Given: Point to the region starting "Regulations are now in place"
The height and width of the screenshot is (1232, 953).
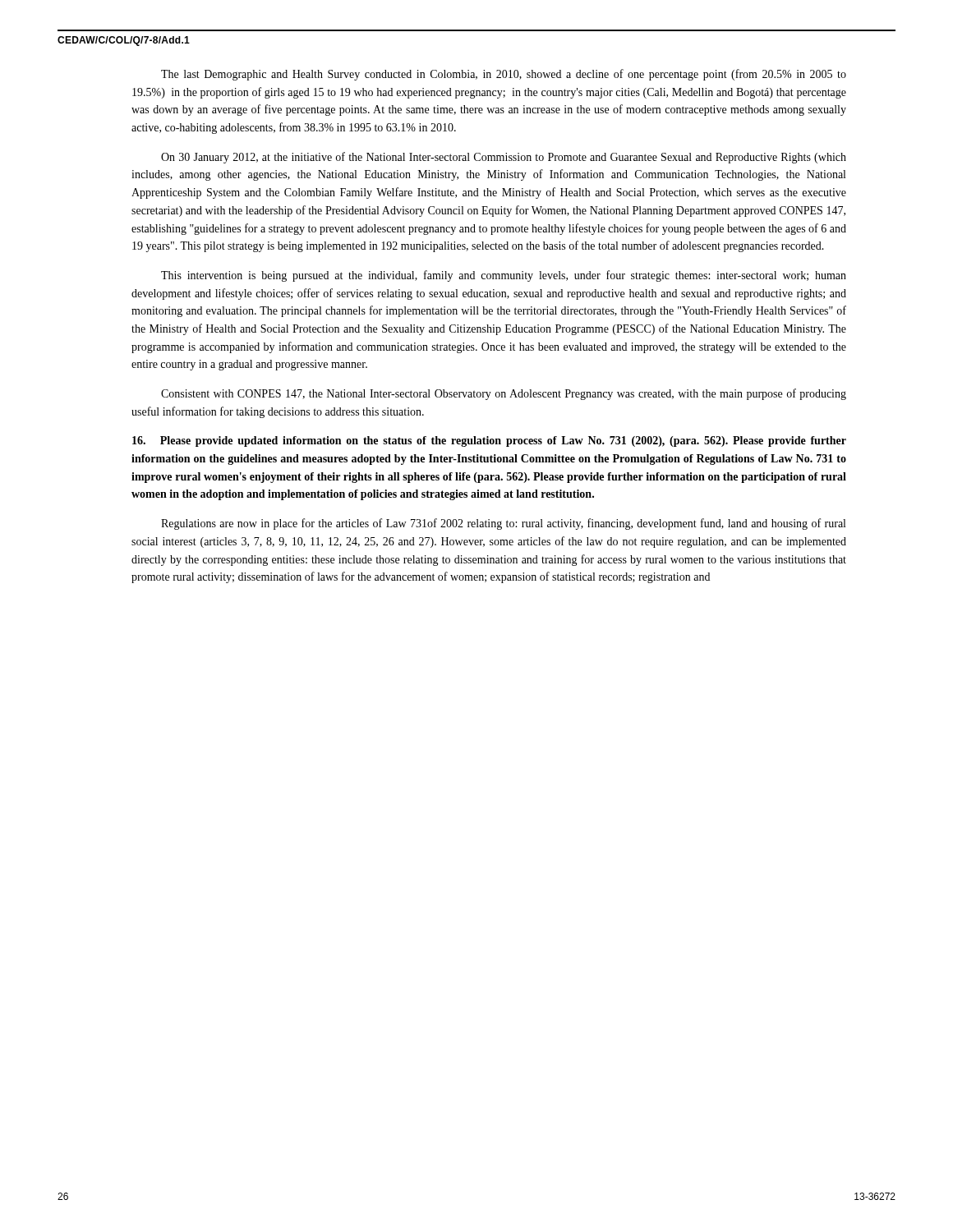Looking at the screenshot, I should click(489, 550).
